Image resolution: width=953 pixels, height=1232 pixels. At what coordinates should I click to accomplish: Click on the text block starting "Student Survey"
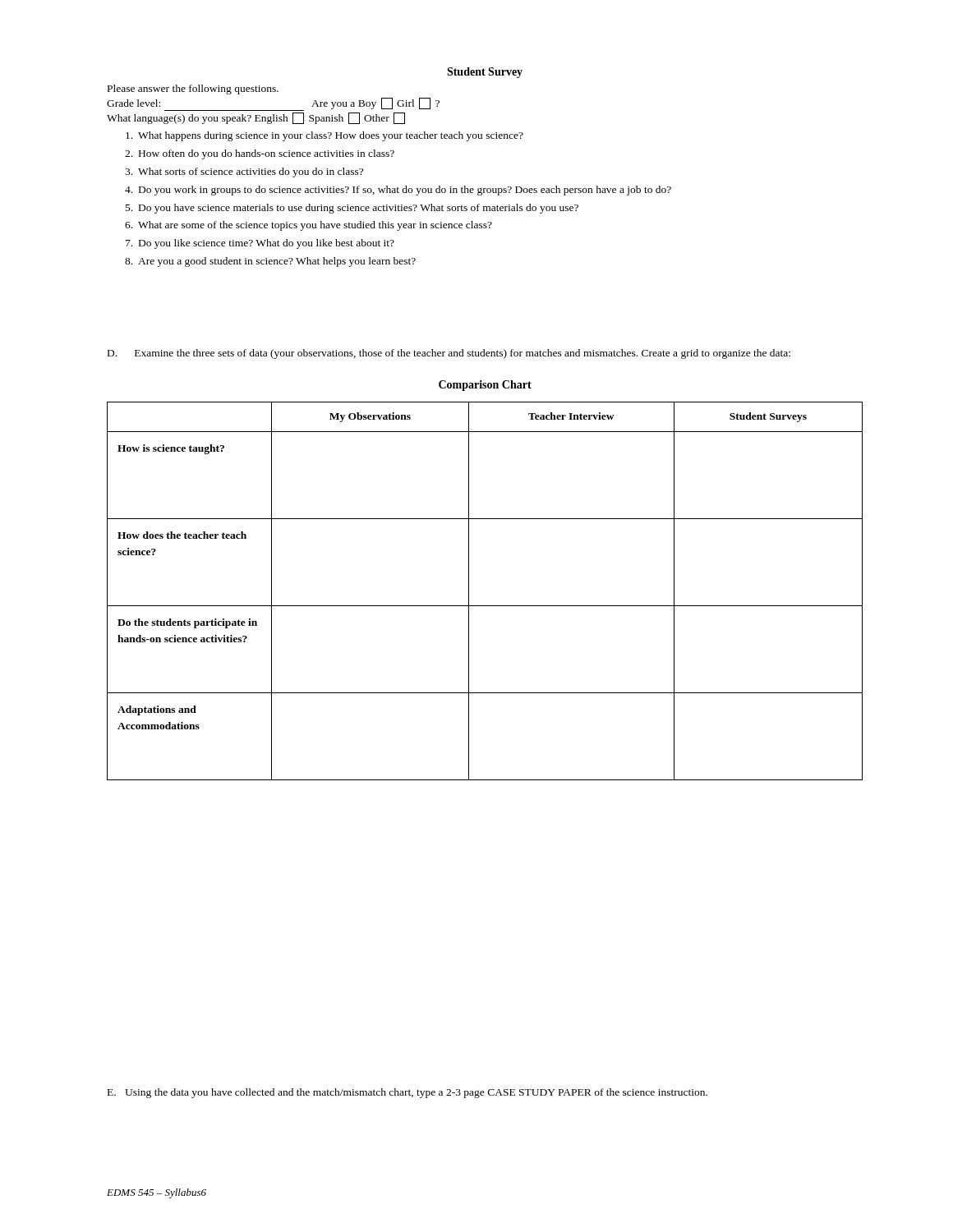[x=485, y=72]
